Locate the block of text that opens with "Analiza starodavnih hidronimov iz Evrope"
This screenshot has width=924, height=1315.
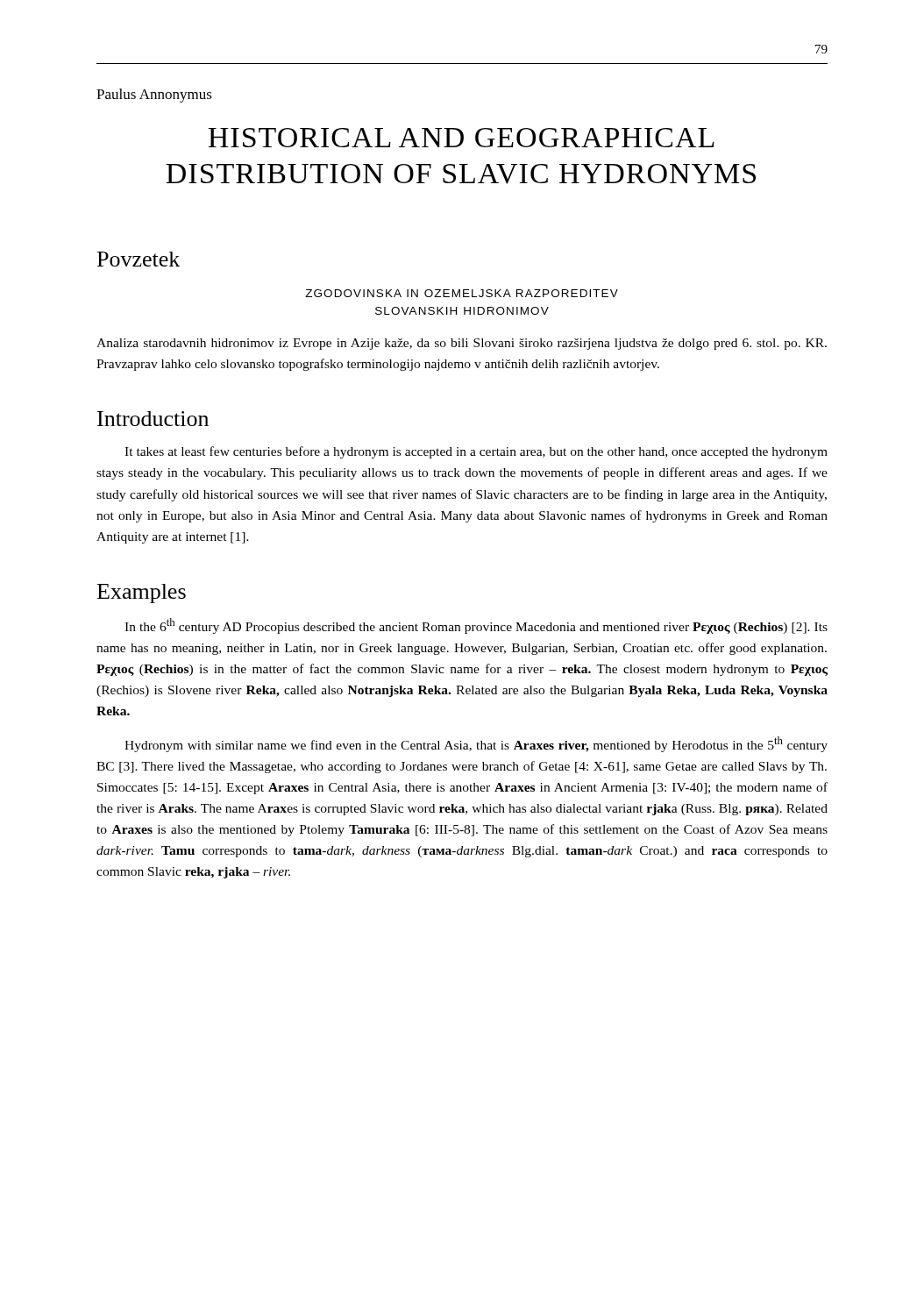point(462,353)
